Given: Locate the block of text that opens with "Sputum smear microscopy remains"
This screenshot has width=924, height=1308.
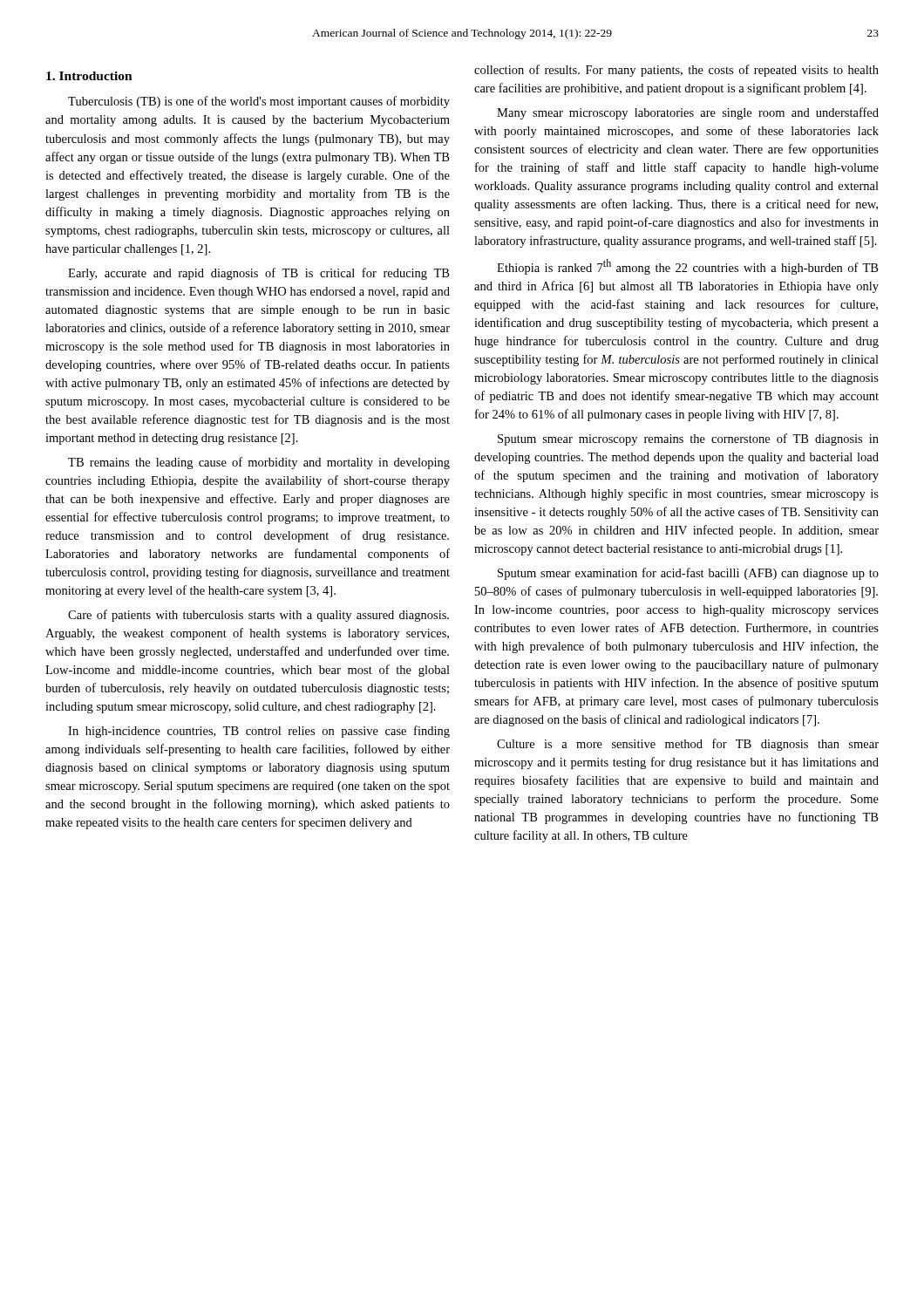Looking at the screenshot, I should point(676,494).
